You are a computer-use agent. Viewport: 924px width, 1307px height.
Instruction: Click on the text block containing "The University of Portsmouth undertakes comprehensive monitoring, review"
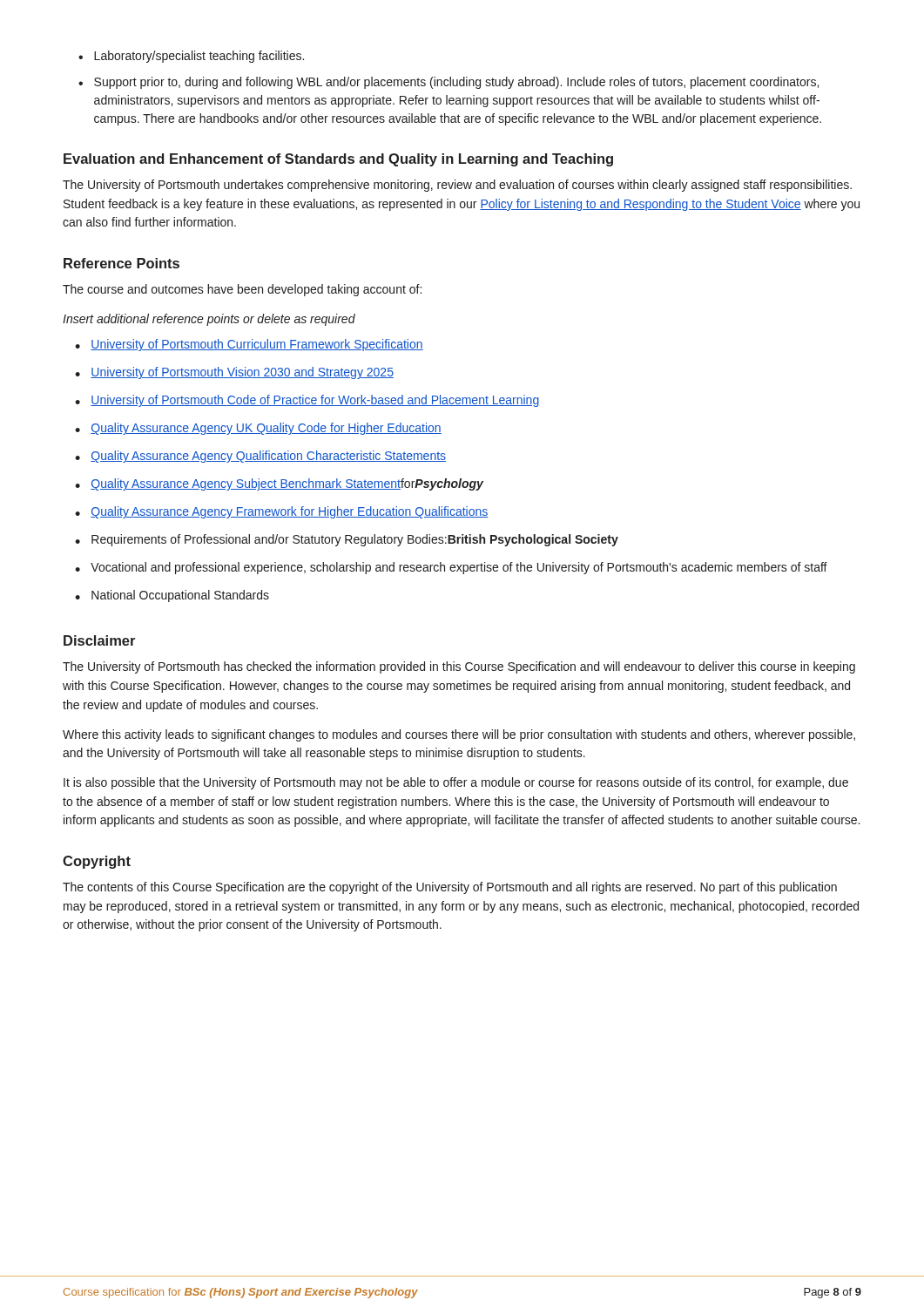point(462,204)
